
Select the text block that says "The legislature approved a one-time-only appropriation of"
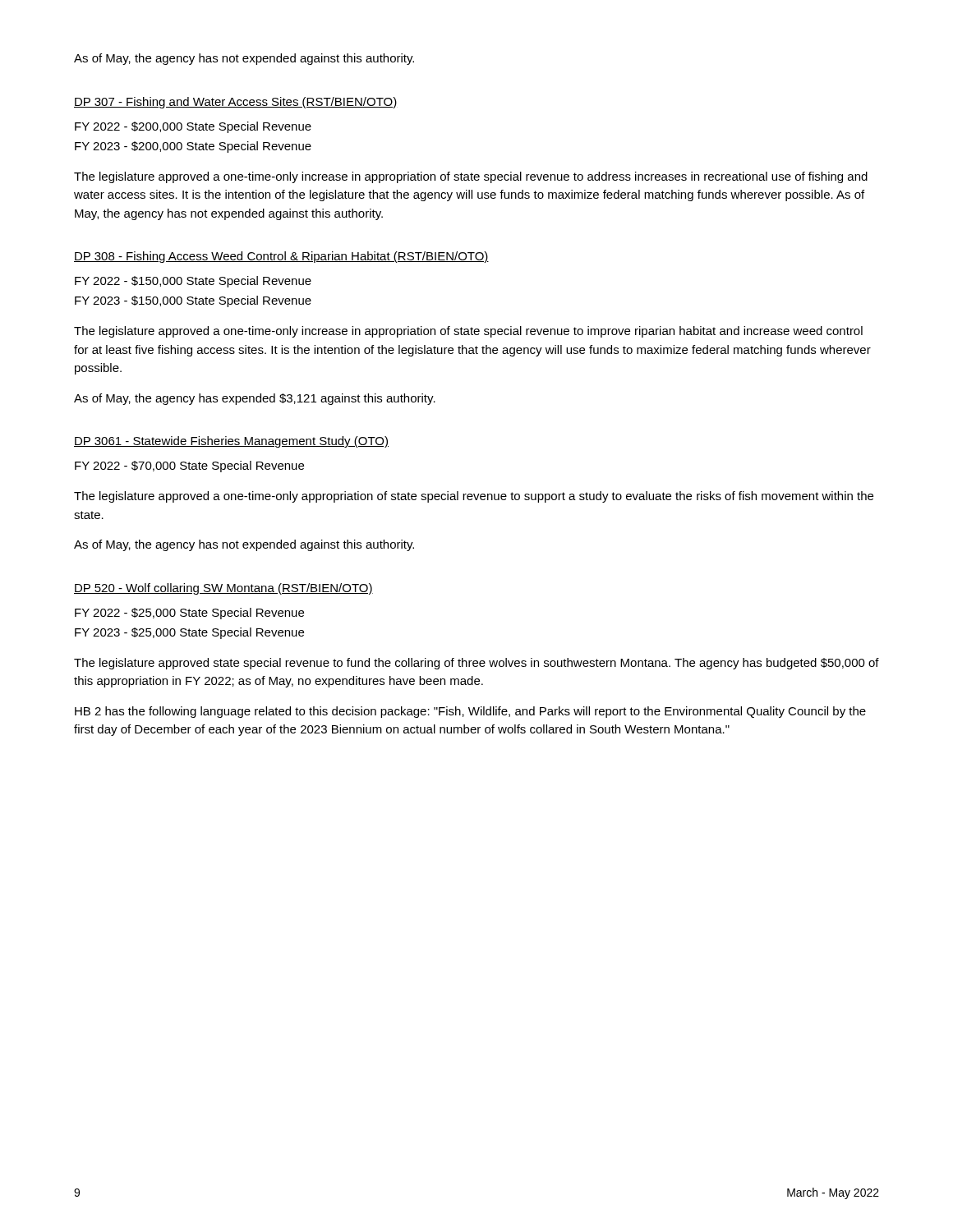tap(474, 505)
